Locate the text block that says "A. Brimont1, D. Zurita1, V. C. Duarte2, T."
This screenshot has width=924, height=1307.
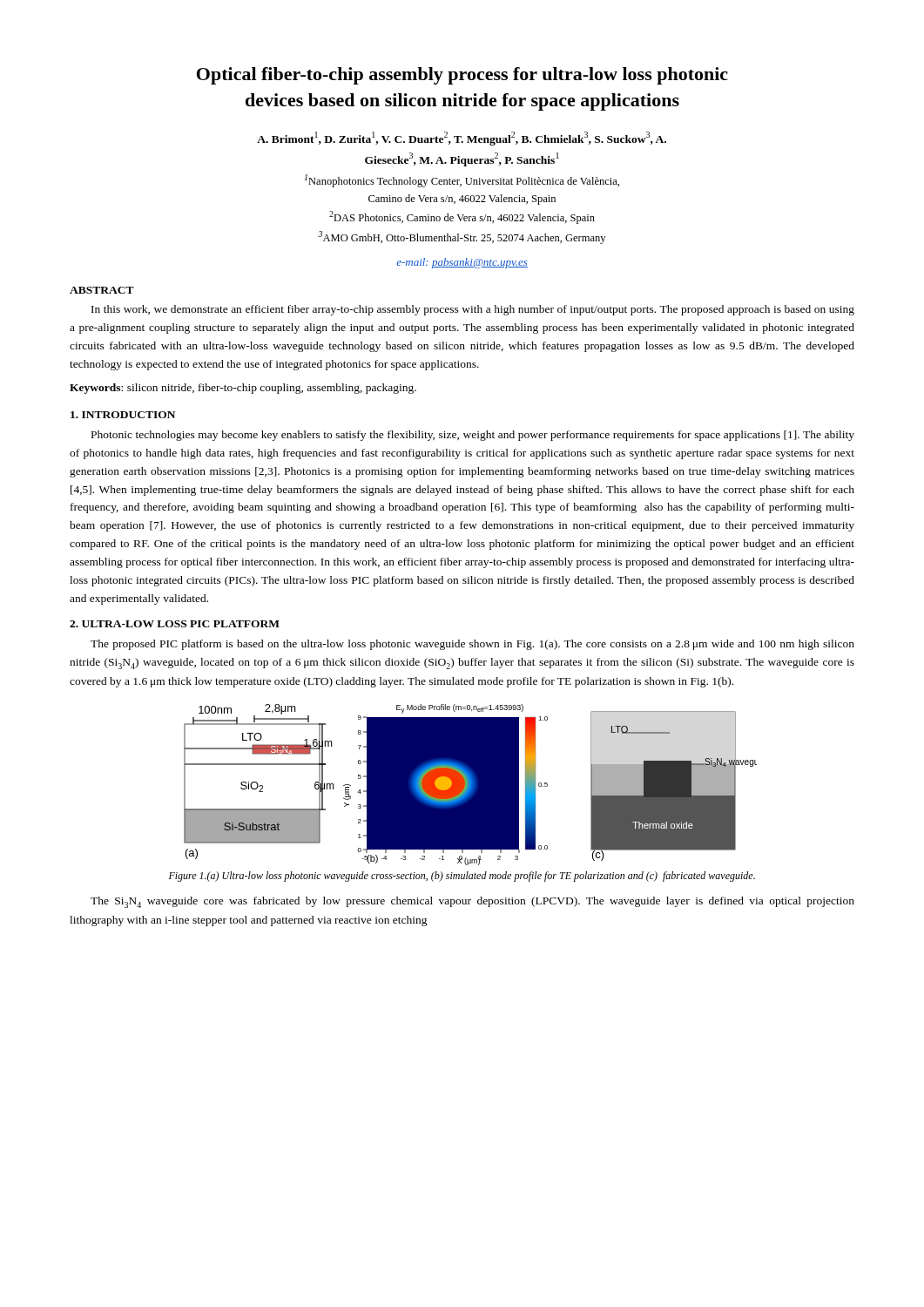point(462,148)
